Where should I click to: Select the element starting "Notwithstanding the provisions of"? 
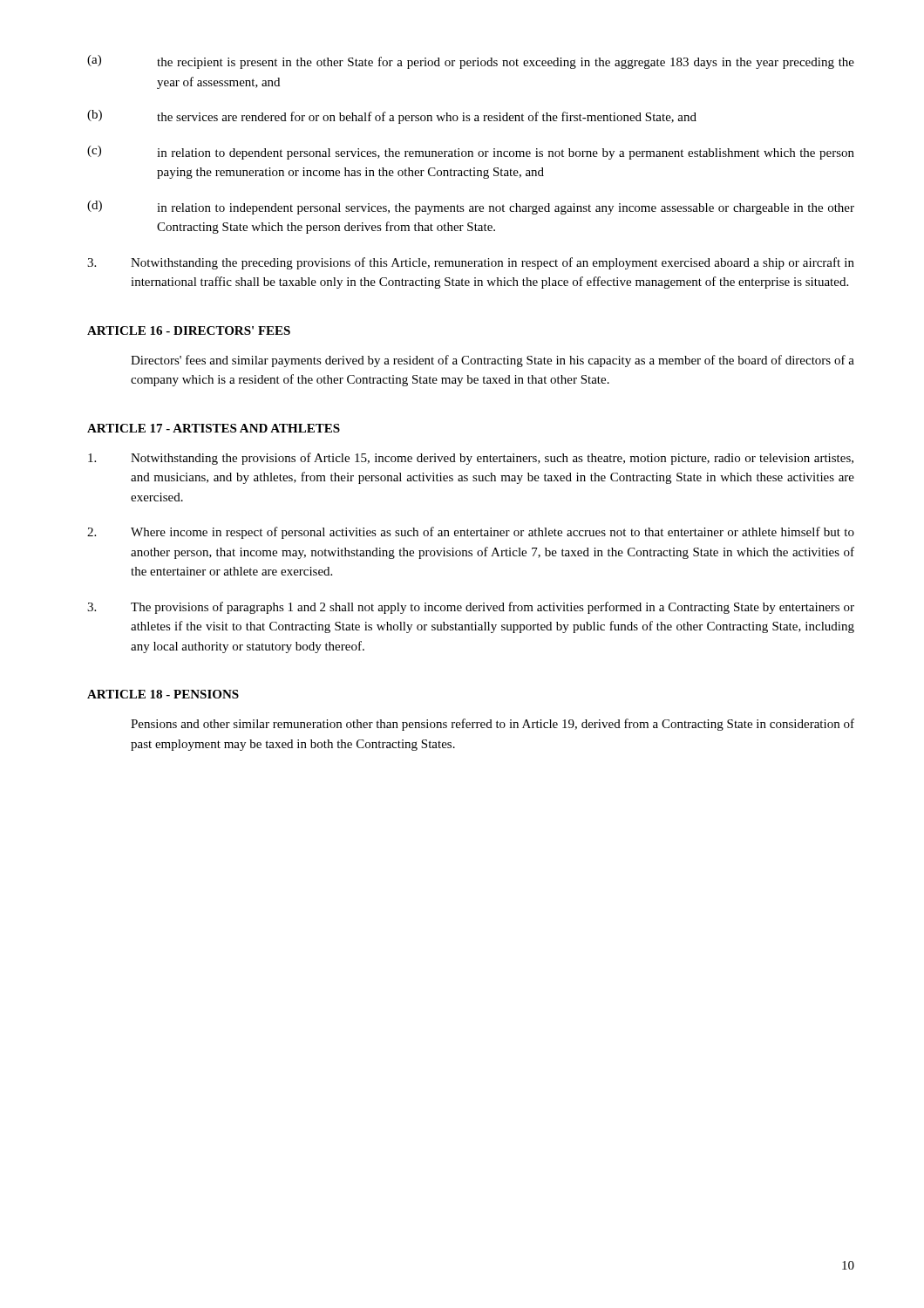[x=471, y=477]
